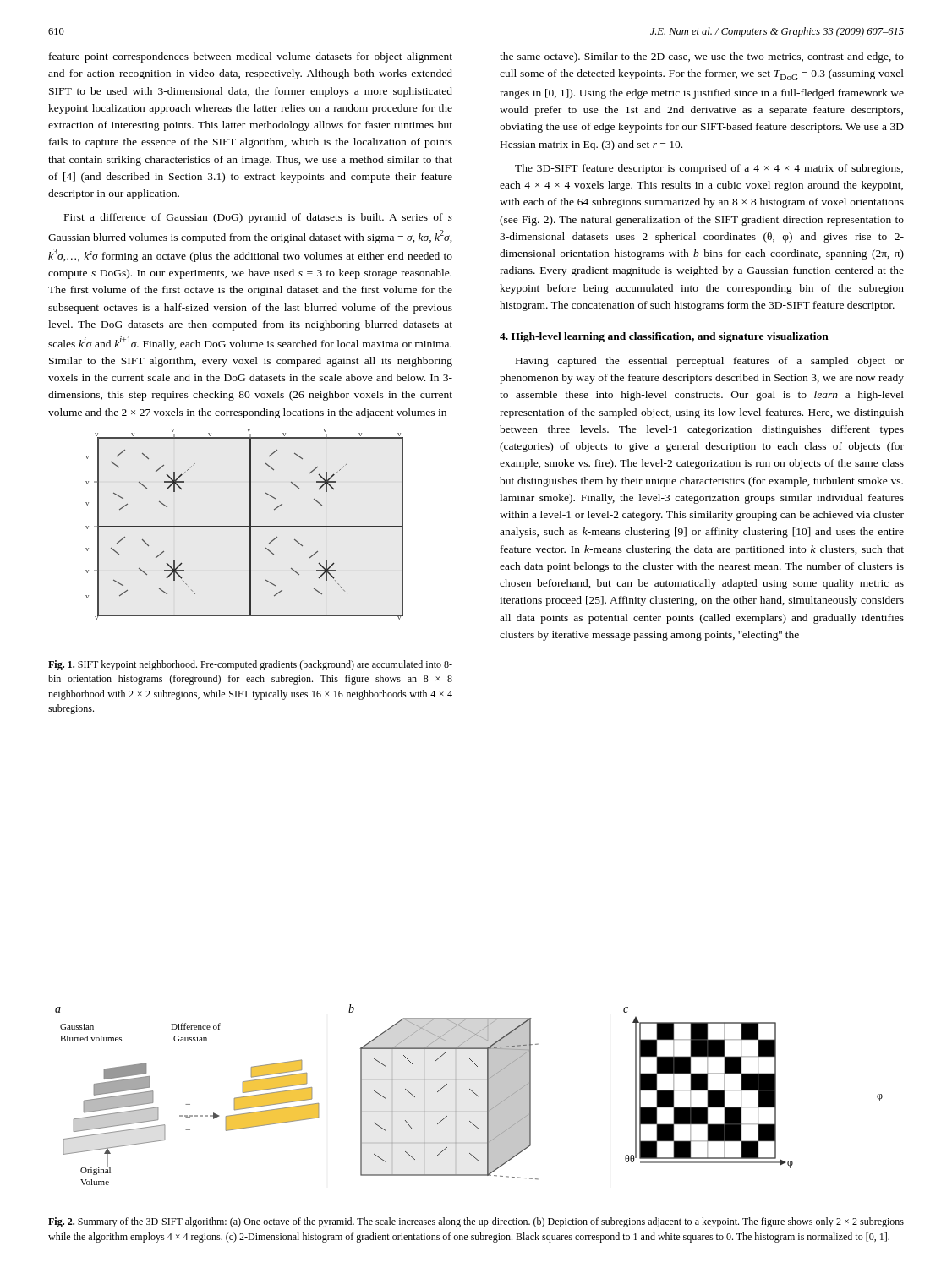Select the caption that says "Fig. 1. SIFT keypoint neighborhood. Pre-computed gradients (background)"
The width and height of the screenshot is (952, 1268).
click(x=250, y=686)
